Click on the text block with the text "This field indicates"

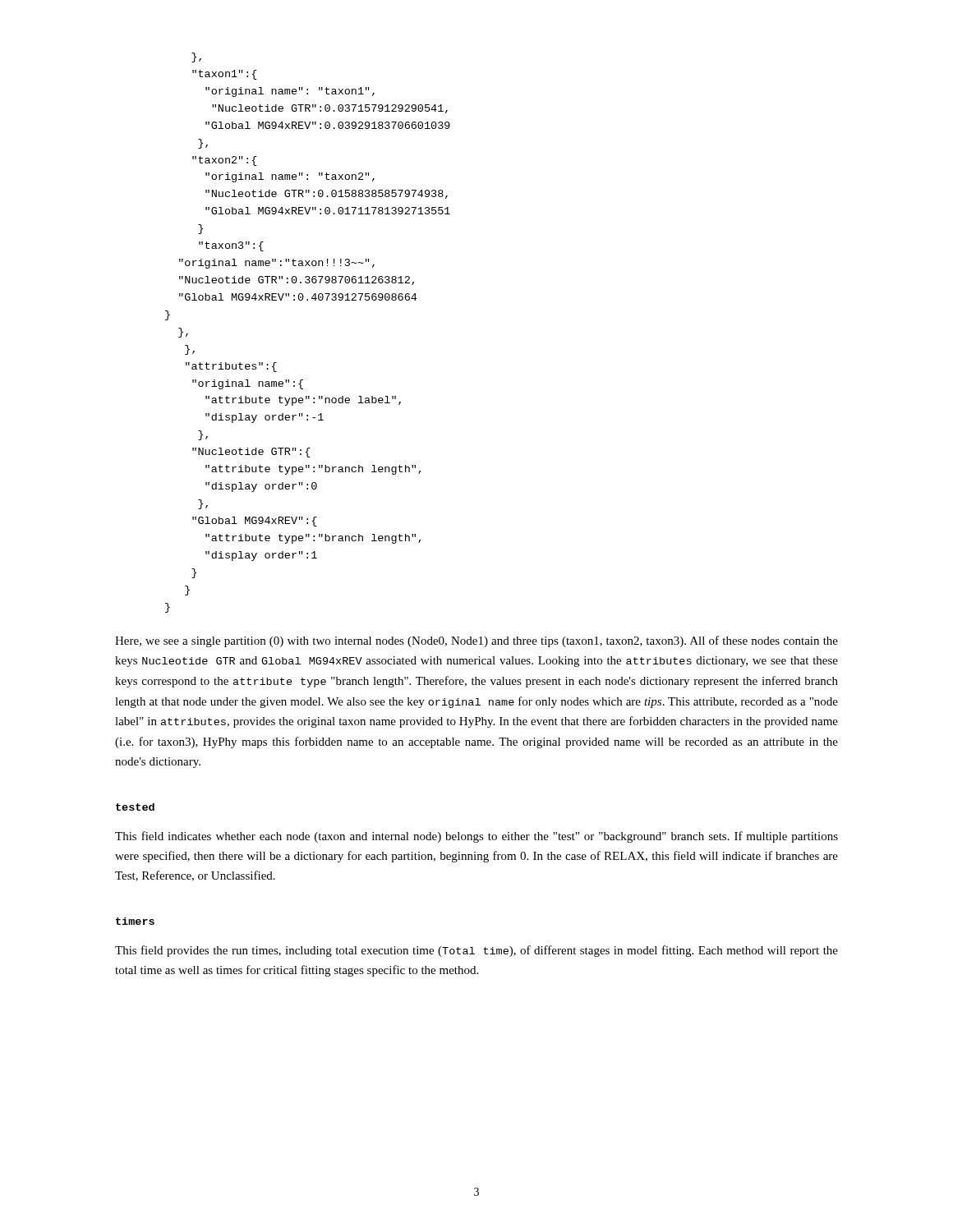tap(476, 856)
